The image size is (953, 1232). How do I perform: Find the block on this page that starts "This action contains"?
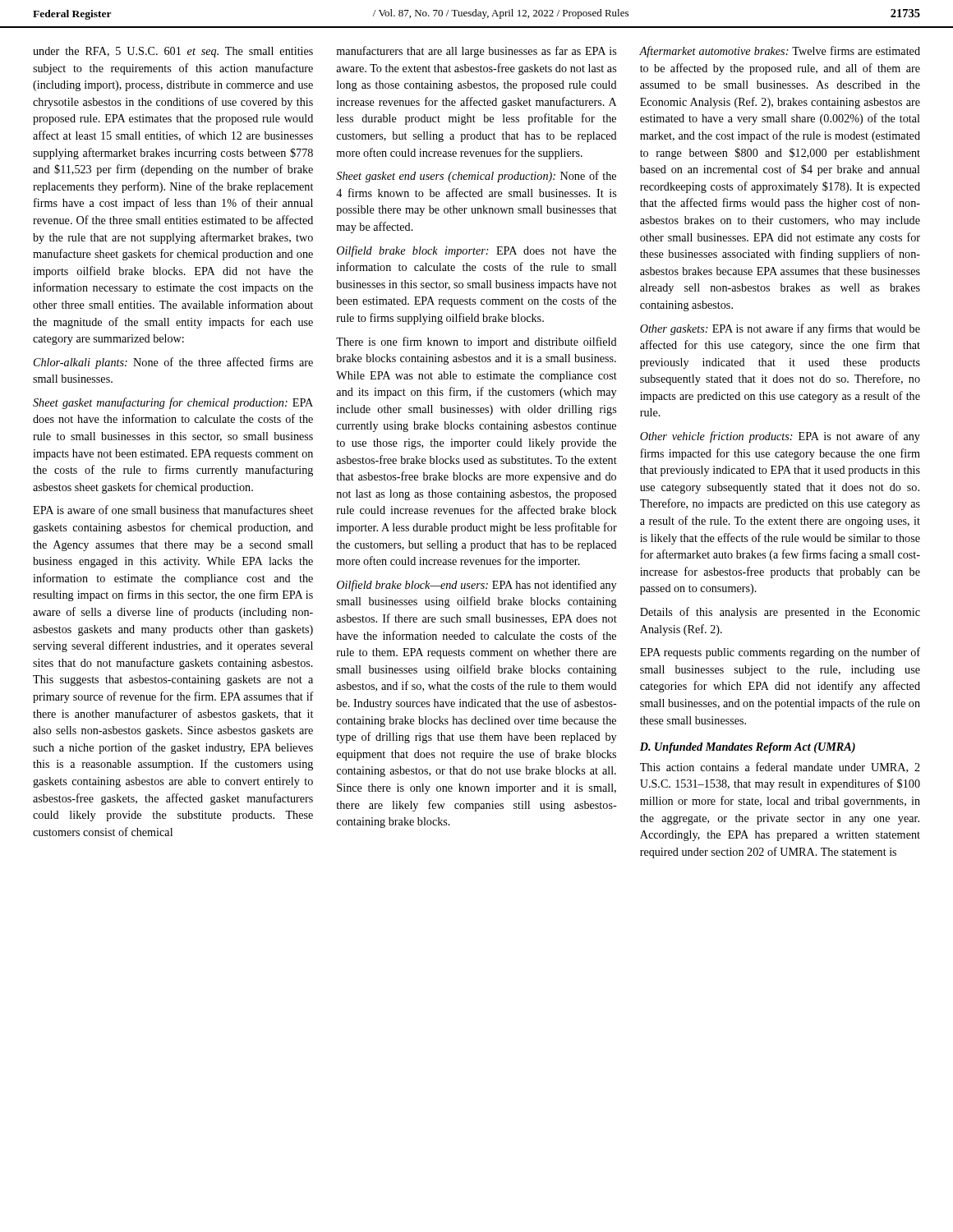click(x=780, y=809)
